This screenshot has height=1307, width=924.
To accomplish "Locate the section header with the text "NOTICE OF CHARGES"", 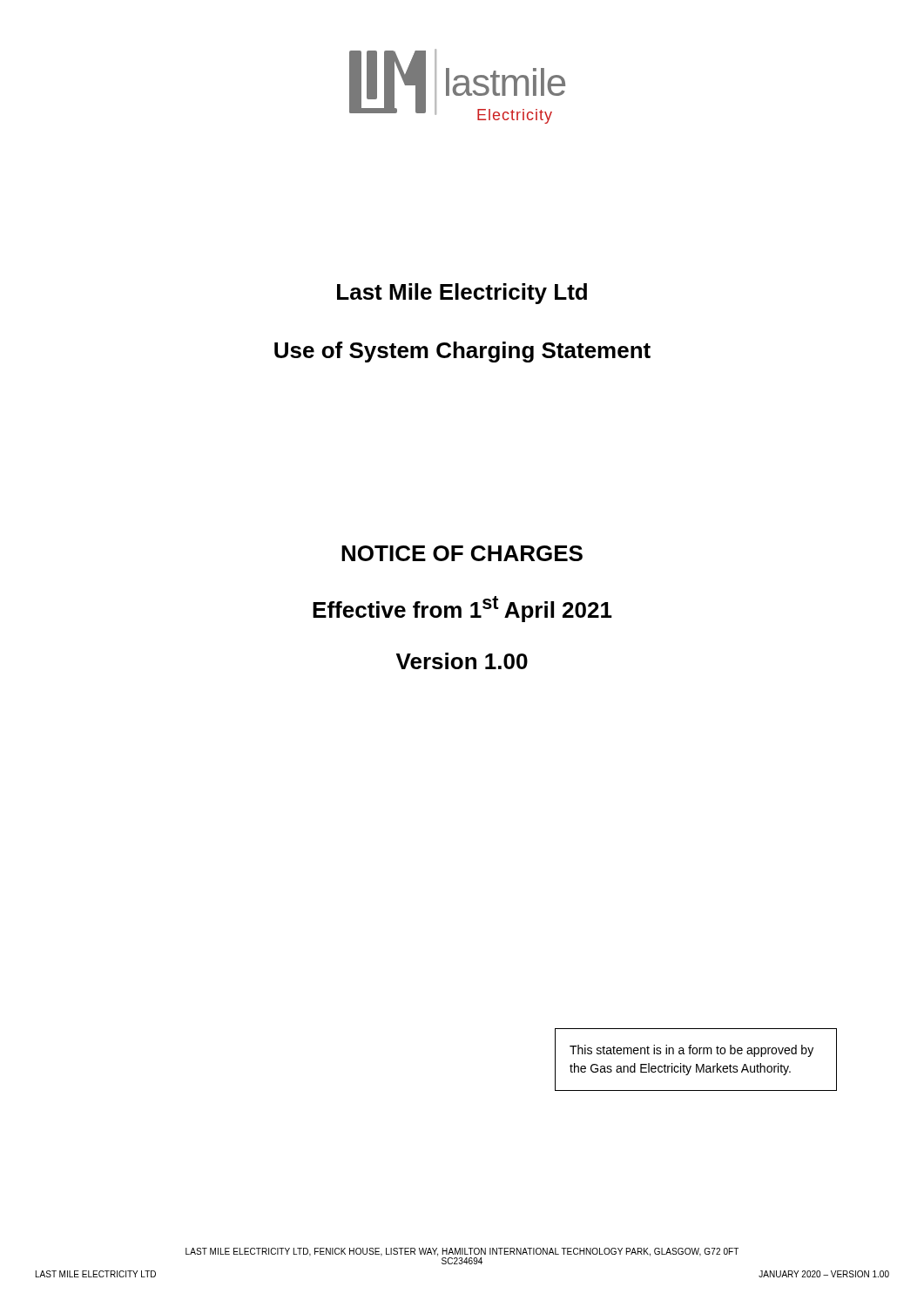I will tap(462, 553).
